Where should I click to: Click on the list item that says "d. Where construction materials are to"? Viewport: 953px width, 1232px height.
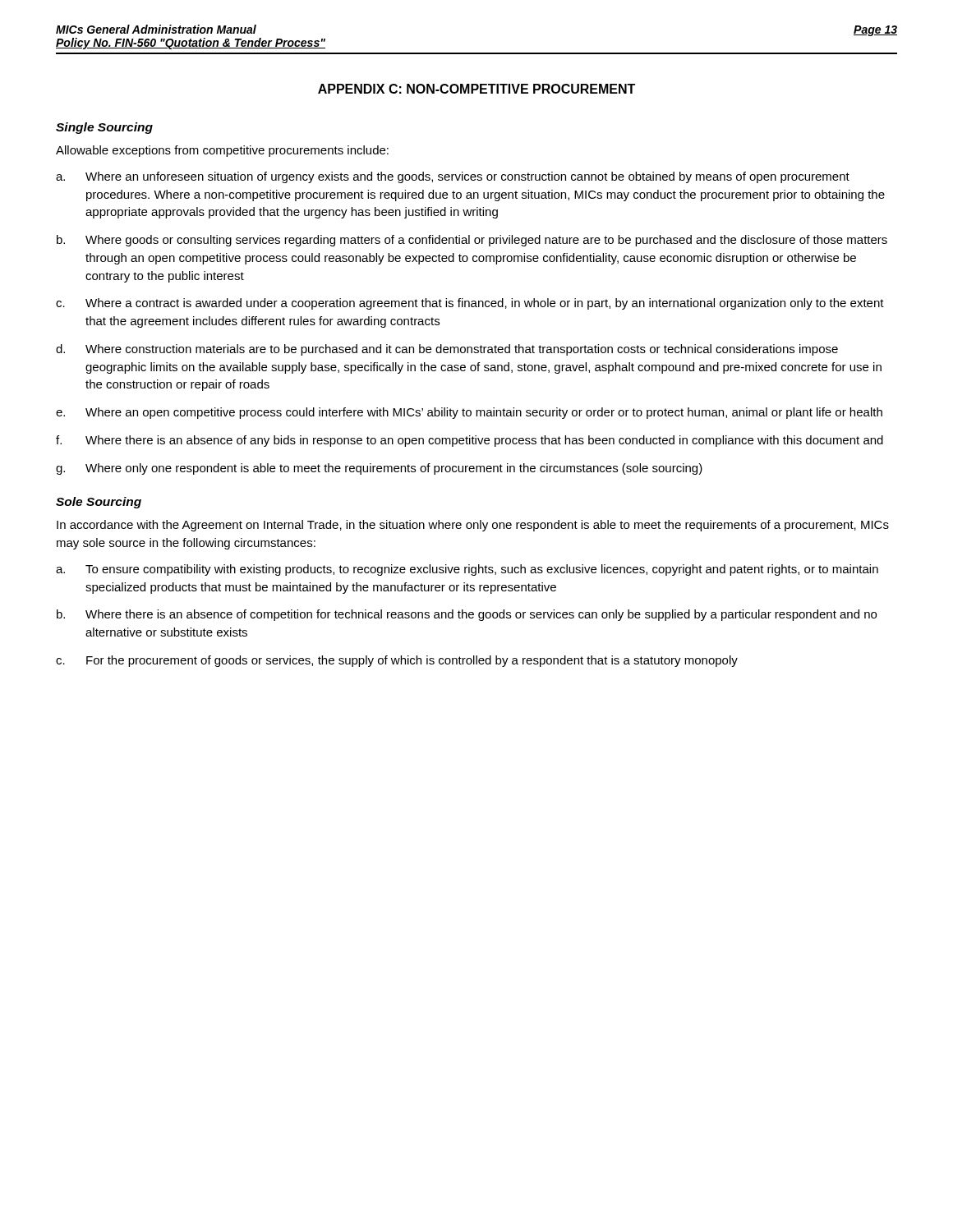tap(476, 367)
